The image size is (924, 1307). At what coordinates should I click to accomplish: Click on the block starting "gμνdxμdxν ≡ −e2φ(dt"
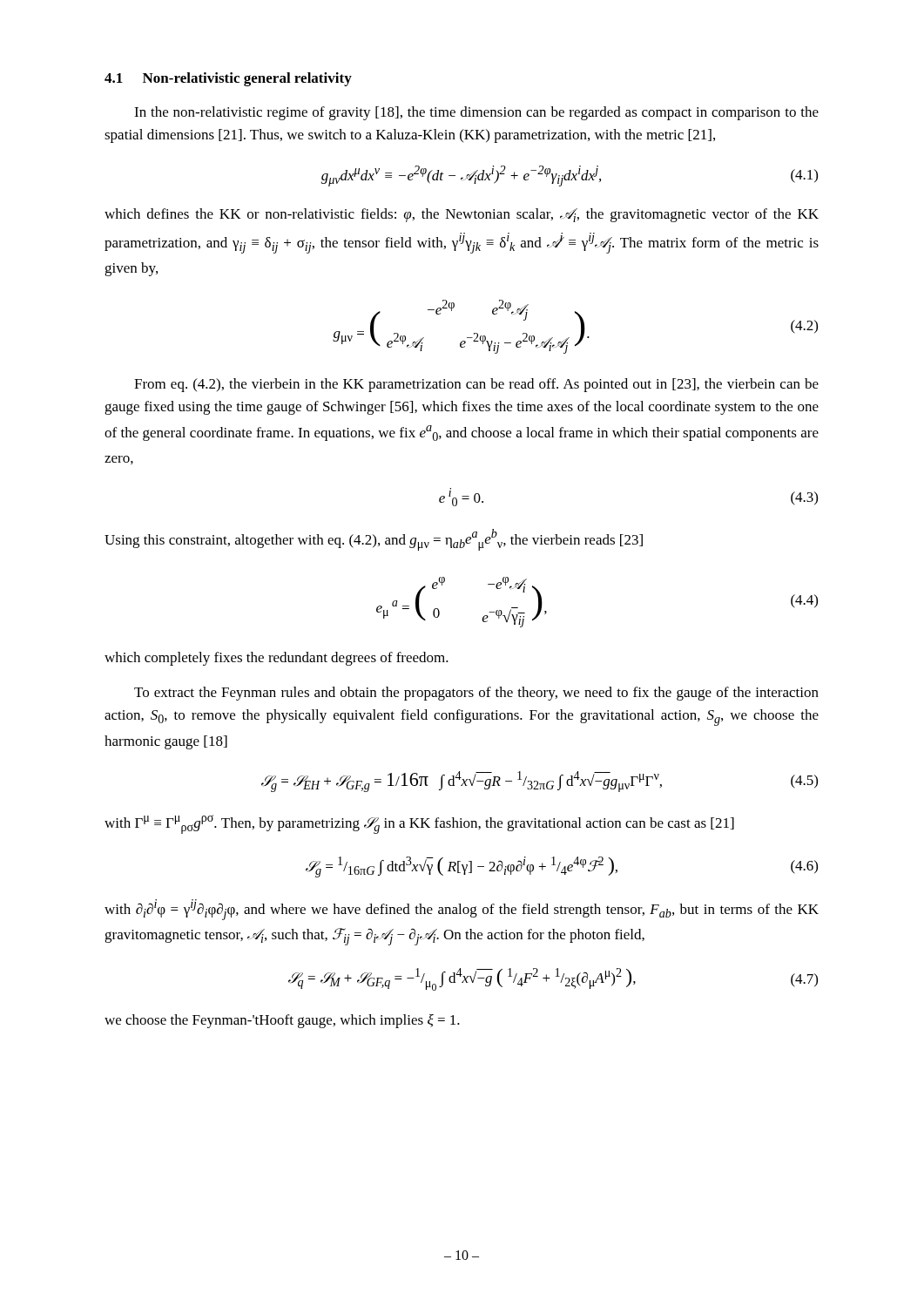pyautogui.click(x=570, y=175)
